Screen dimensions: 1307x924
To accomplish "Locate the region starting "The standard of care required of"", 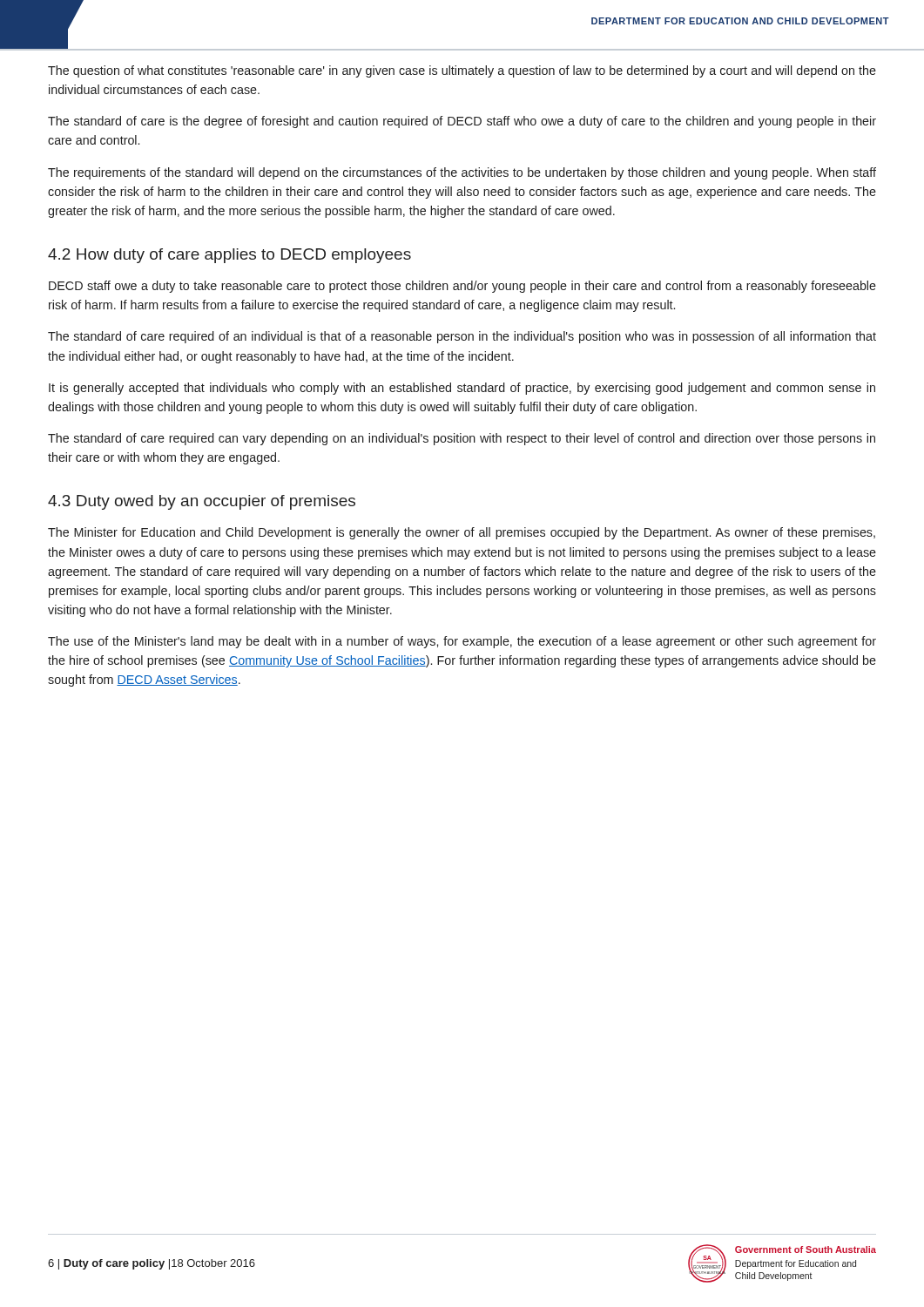I will [x=462, y=346].
